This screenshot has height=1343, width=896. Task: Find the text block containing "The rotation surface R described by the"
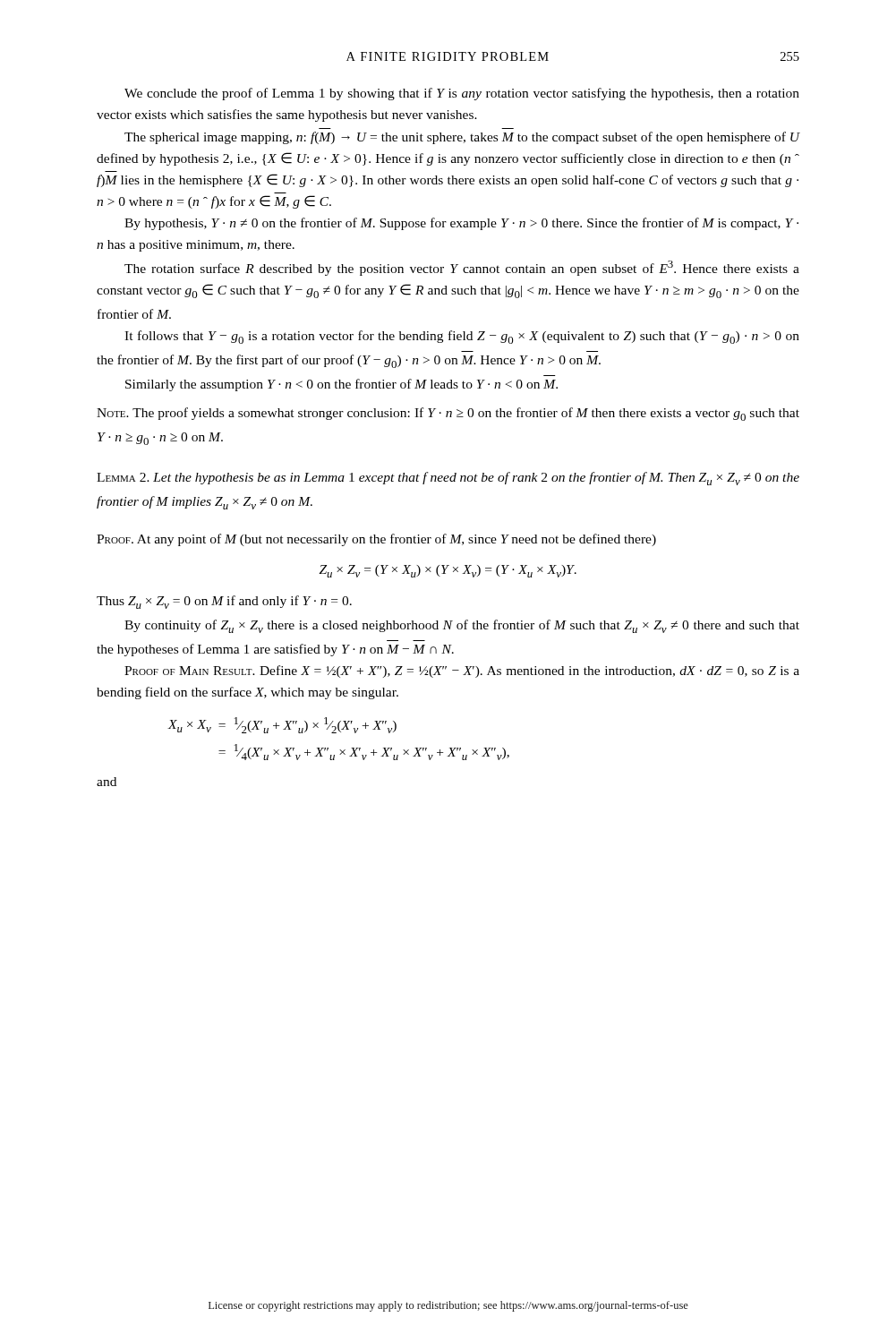(448, 290)
